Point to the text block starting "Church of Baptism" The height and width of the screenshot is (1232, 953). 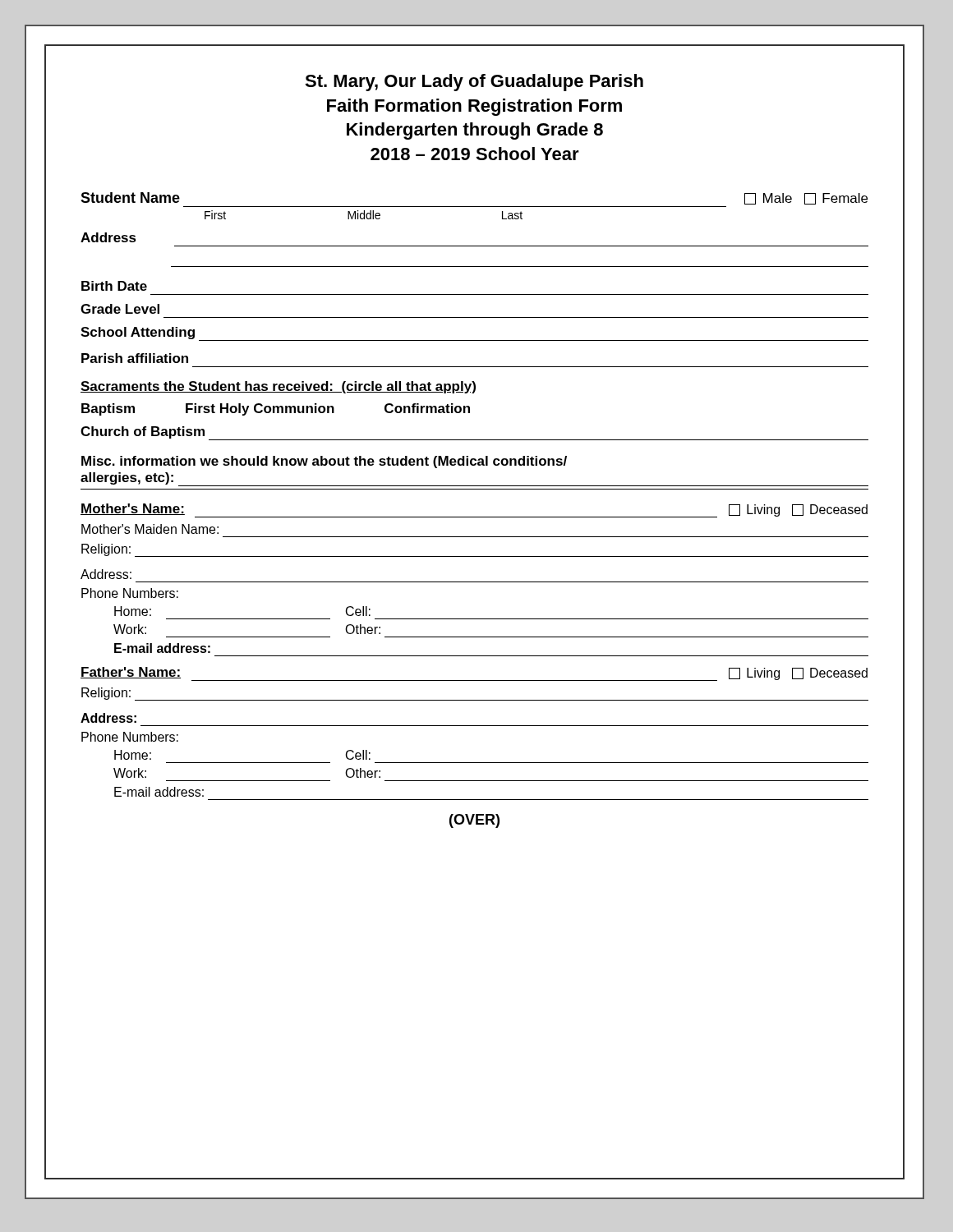(474, 432)
